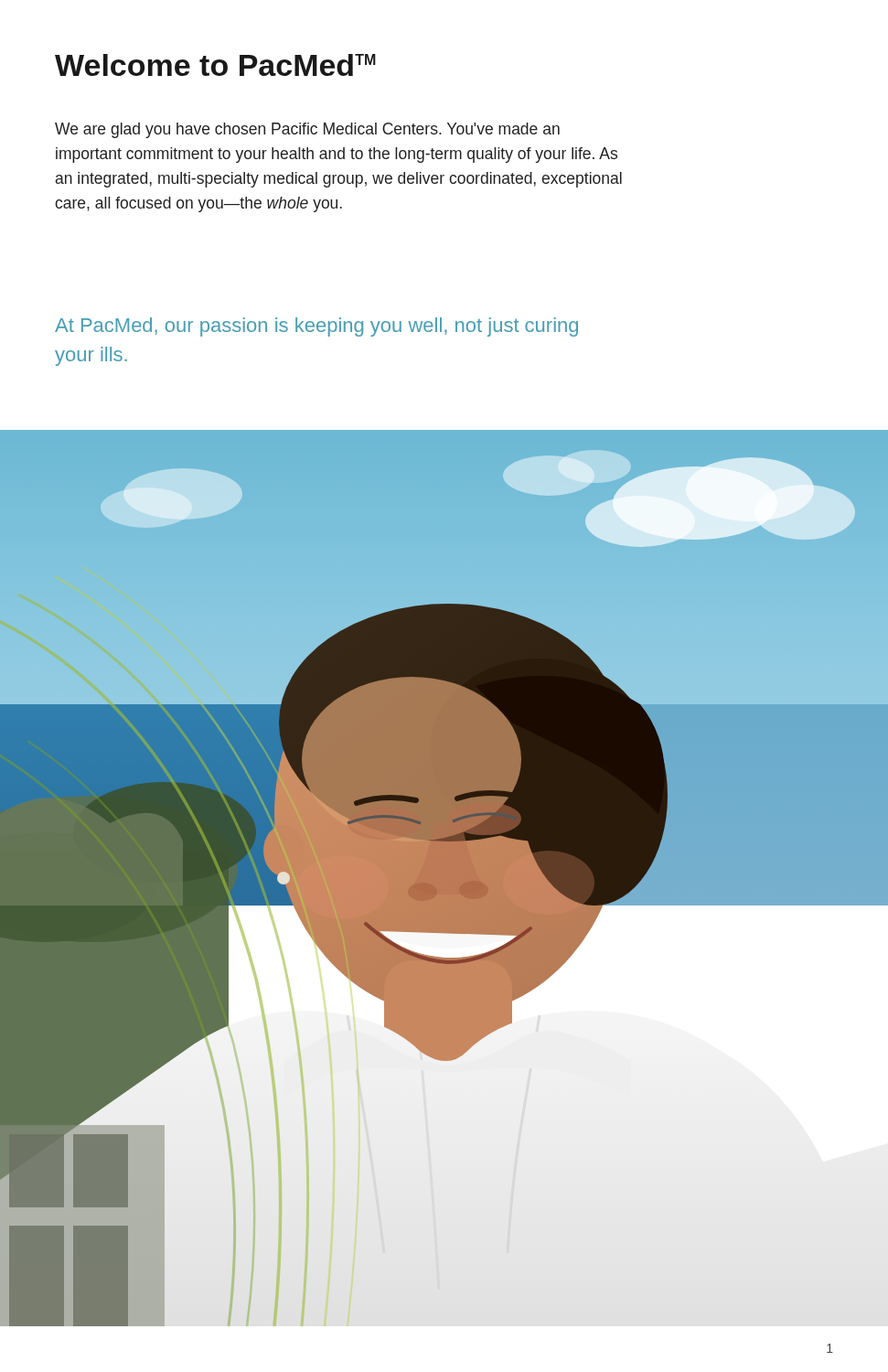Locate the photo
Image resolution: width=888 pixels, height=1372 pixels.
coord(444,878)
